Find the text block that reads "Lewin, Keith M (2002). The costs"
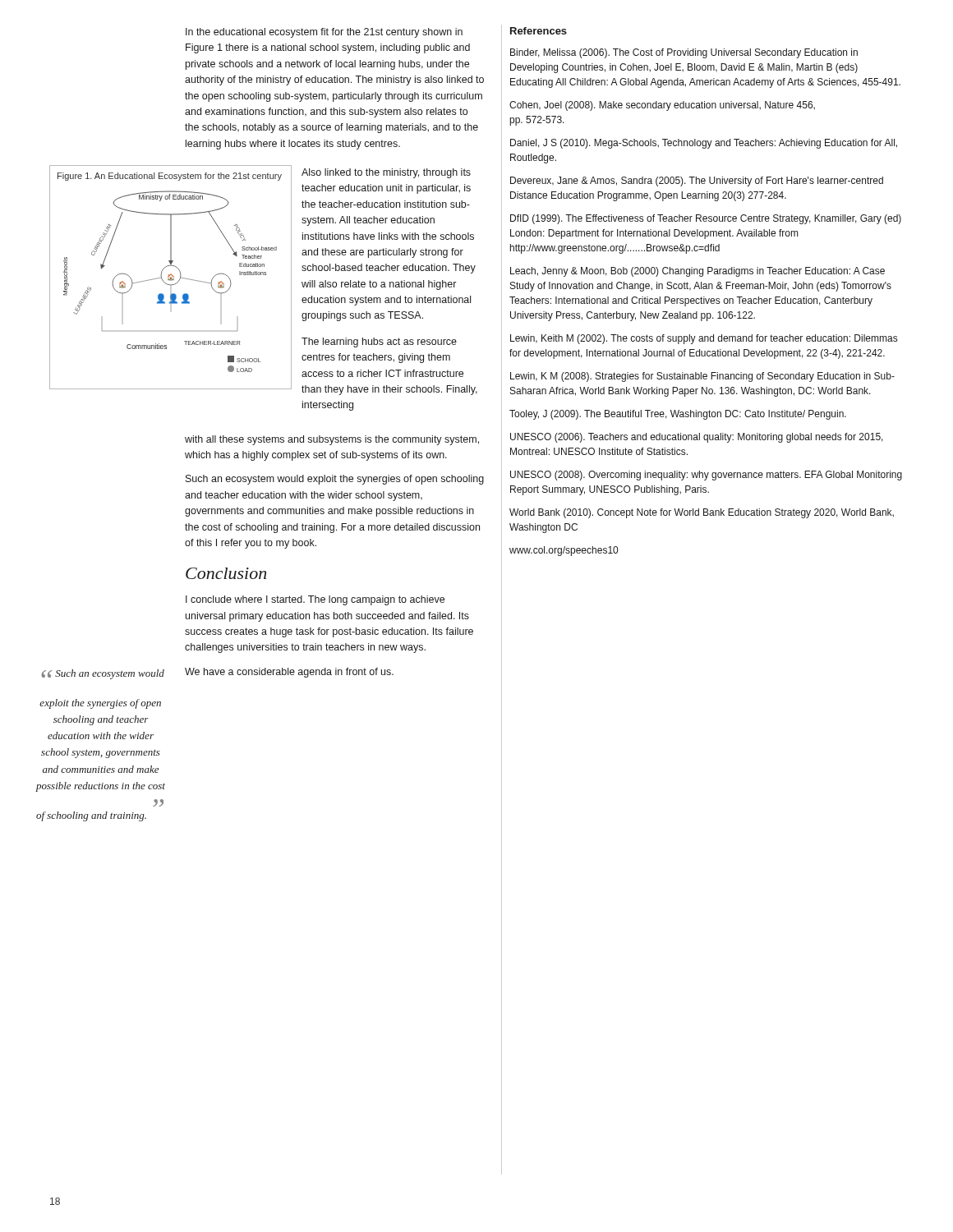This screenshot has height=1232, width=953. coord(704,346)
